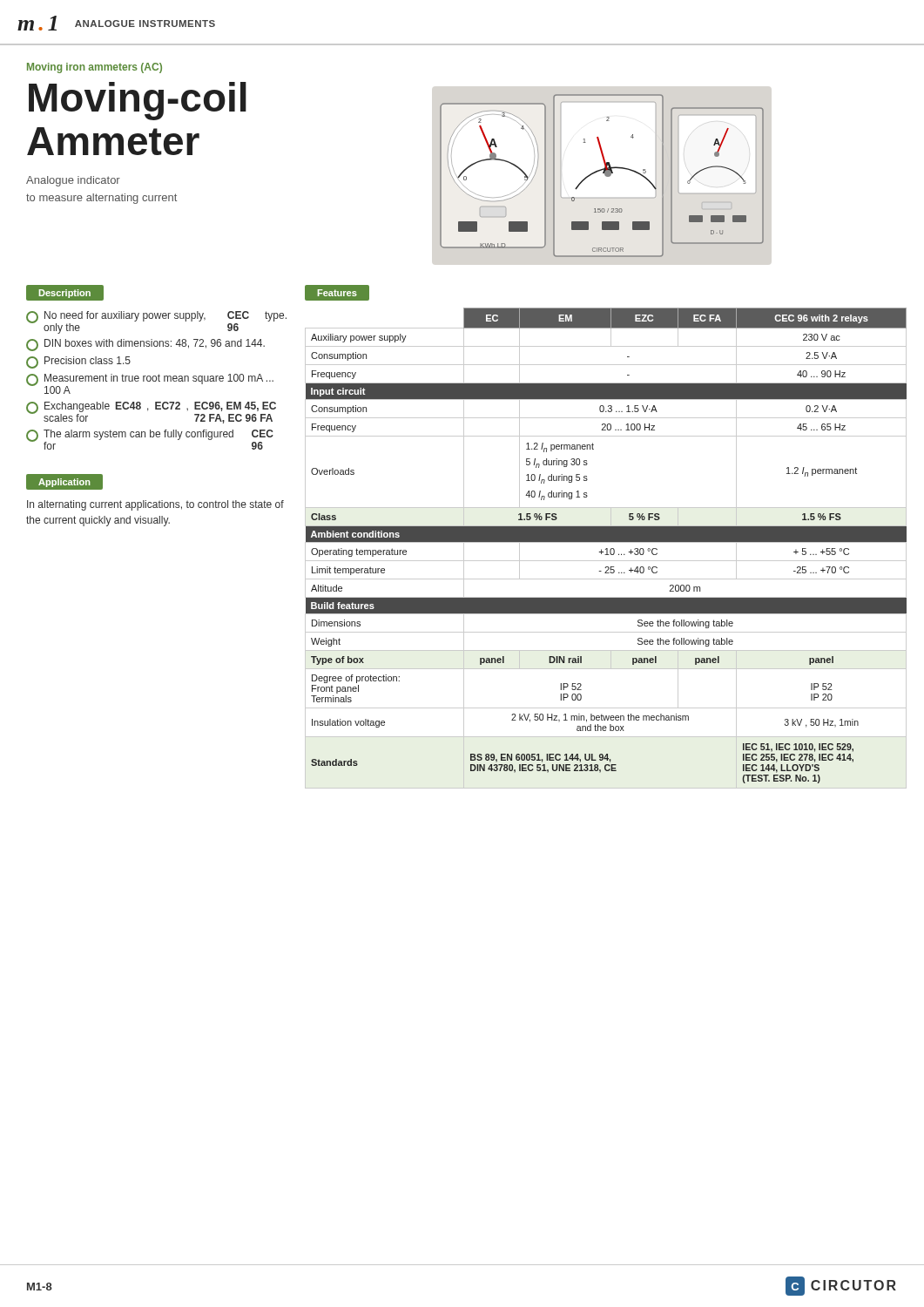Select the title
924x1307 pixels.
(137, 119)
